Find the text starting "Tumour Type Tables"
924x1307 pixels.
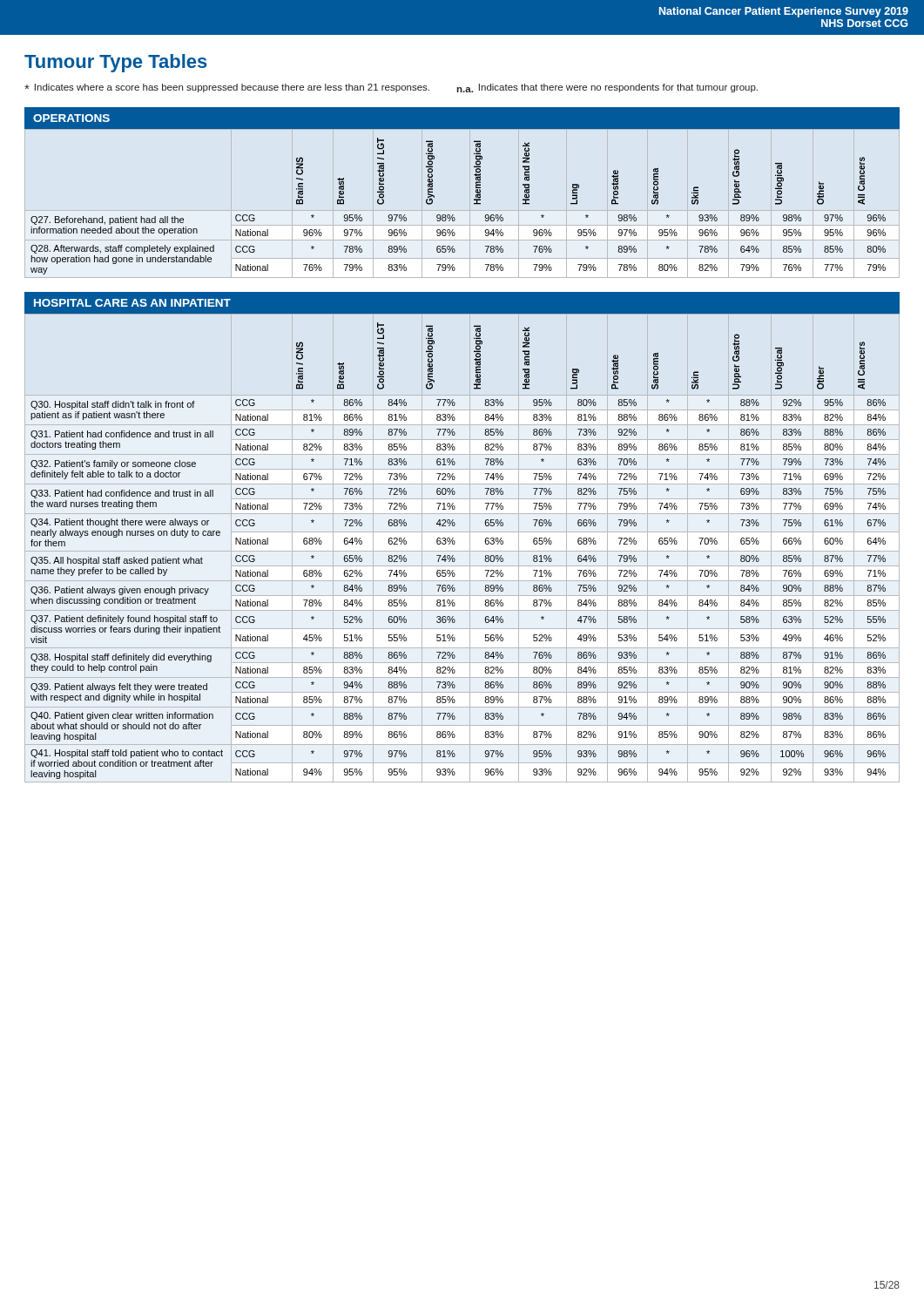pos(116,61)
